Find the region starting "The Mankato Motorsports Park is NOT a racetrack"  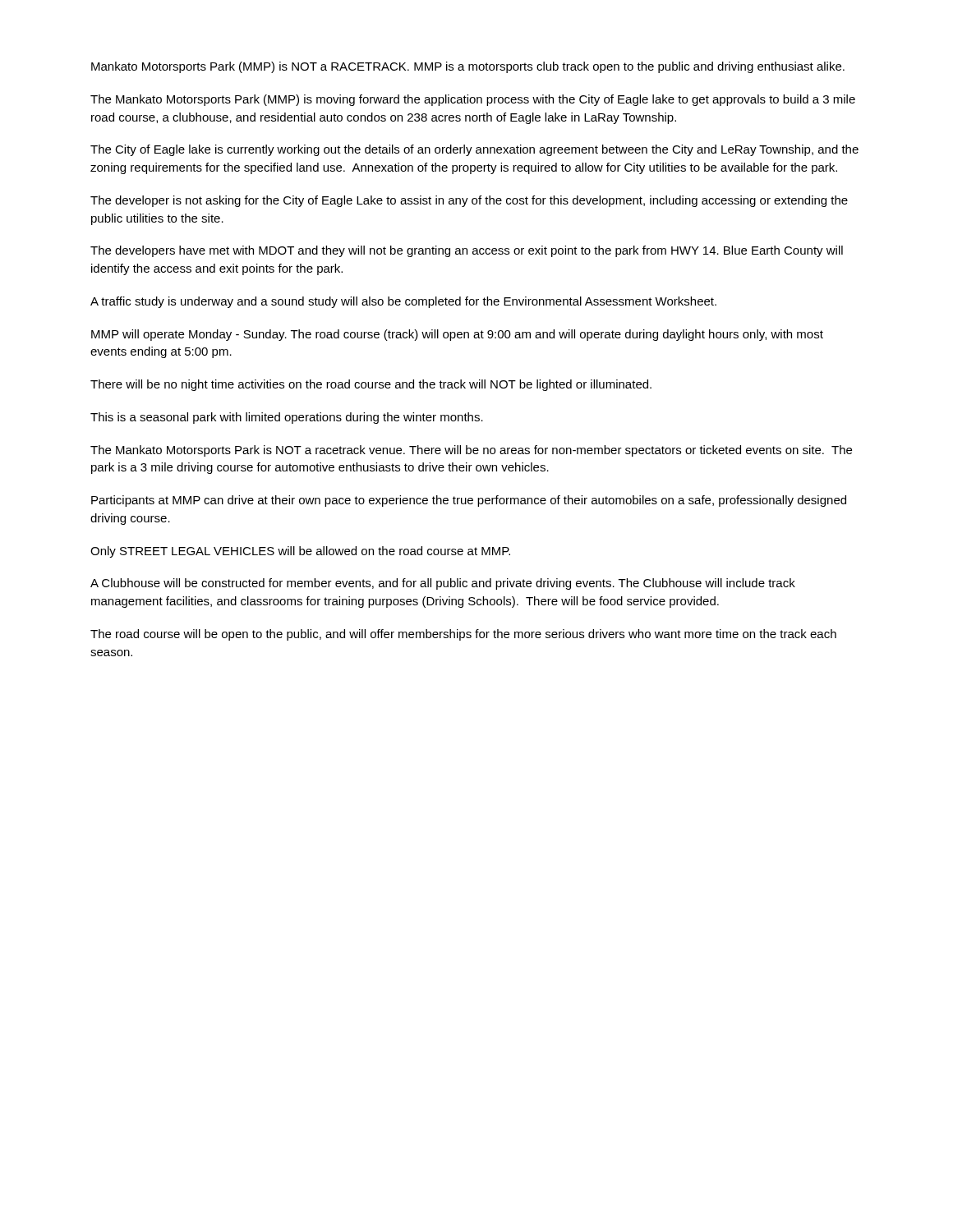[472, 458]
